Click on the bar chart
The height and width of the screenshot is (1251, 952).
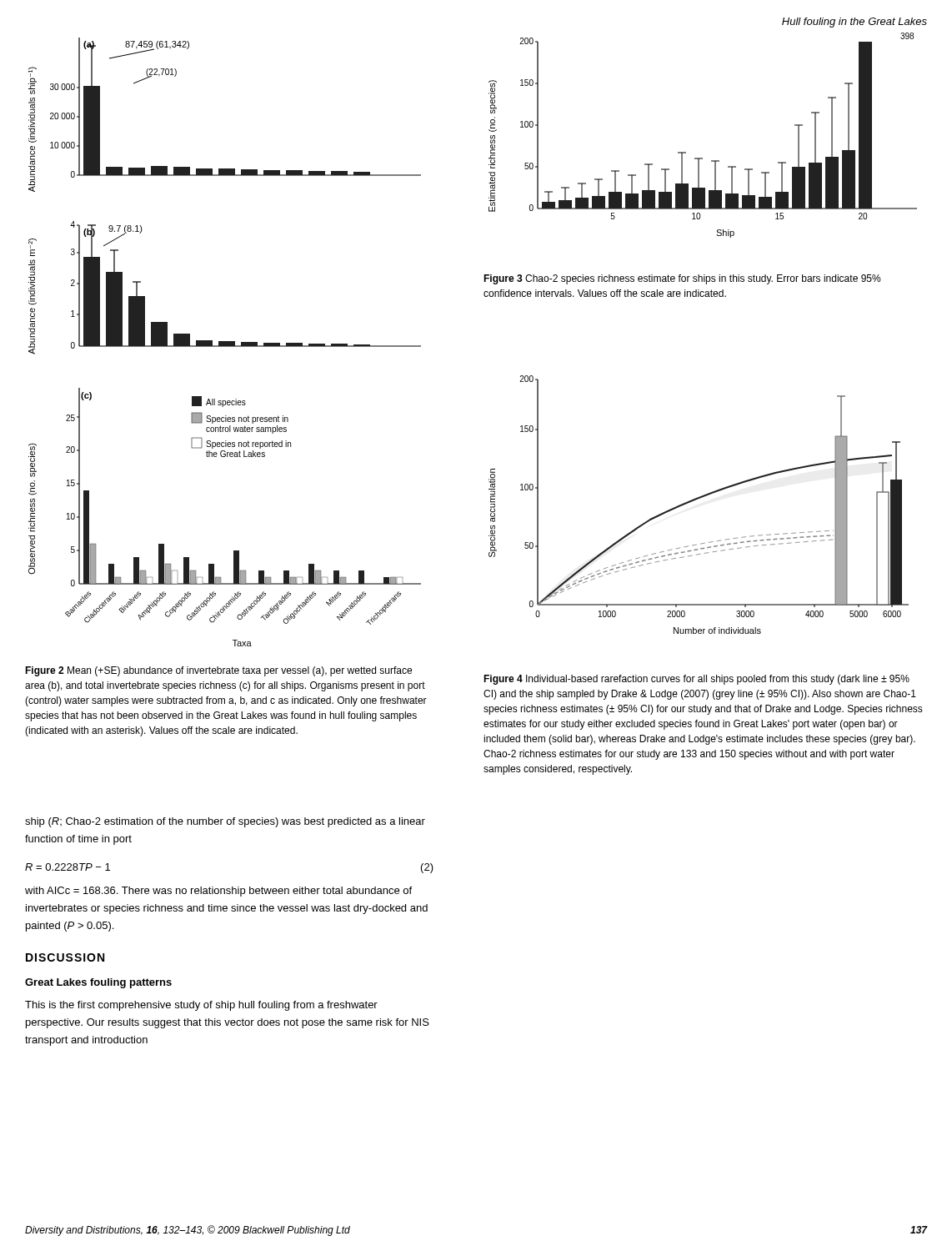(x=704, y=148)
